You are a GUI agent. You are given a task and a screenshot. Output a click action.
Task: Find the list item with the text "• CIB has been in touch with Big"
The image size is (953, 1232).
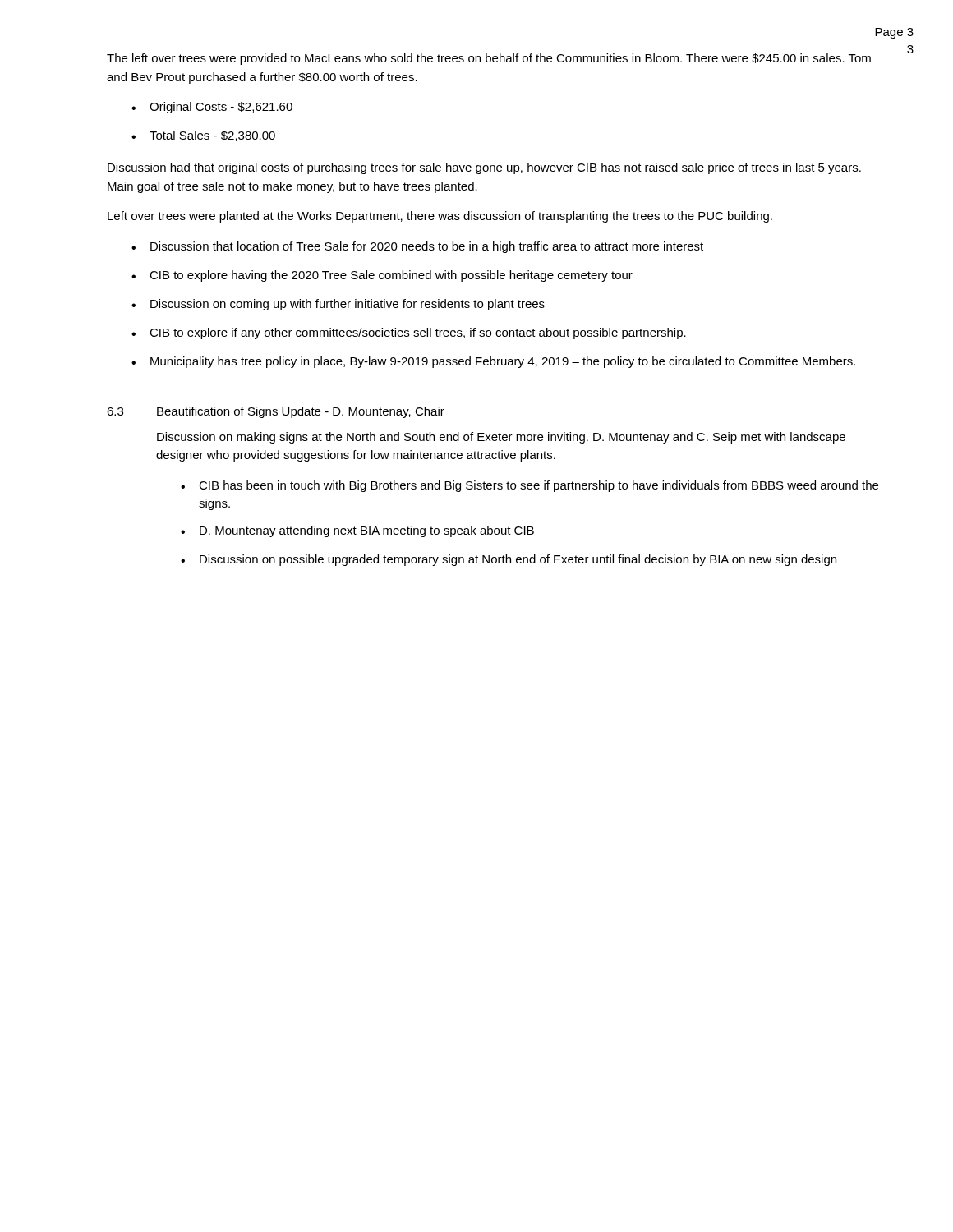(534, 494)
